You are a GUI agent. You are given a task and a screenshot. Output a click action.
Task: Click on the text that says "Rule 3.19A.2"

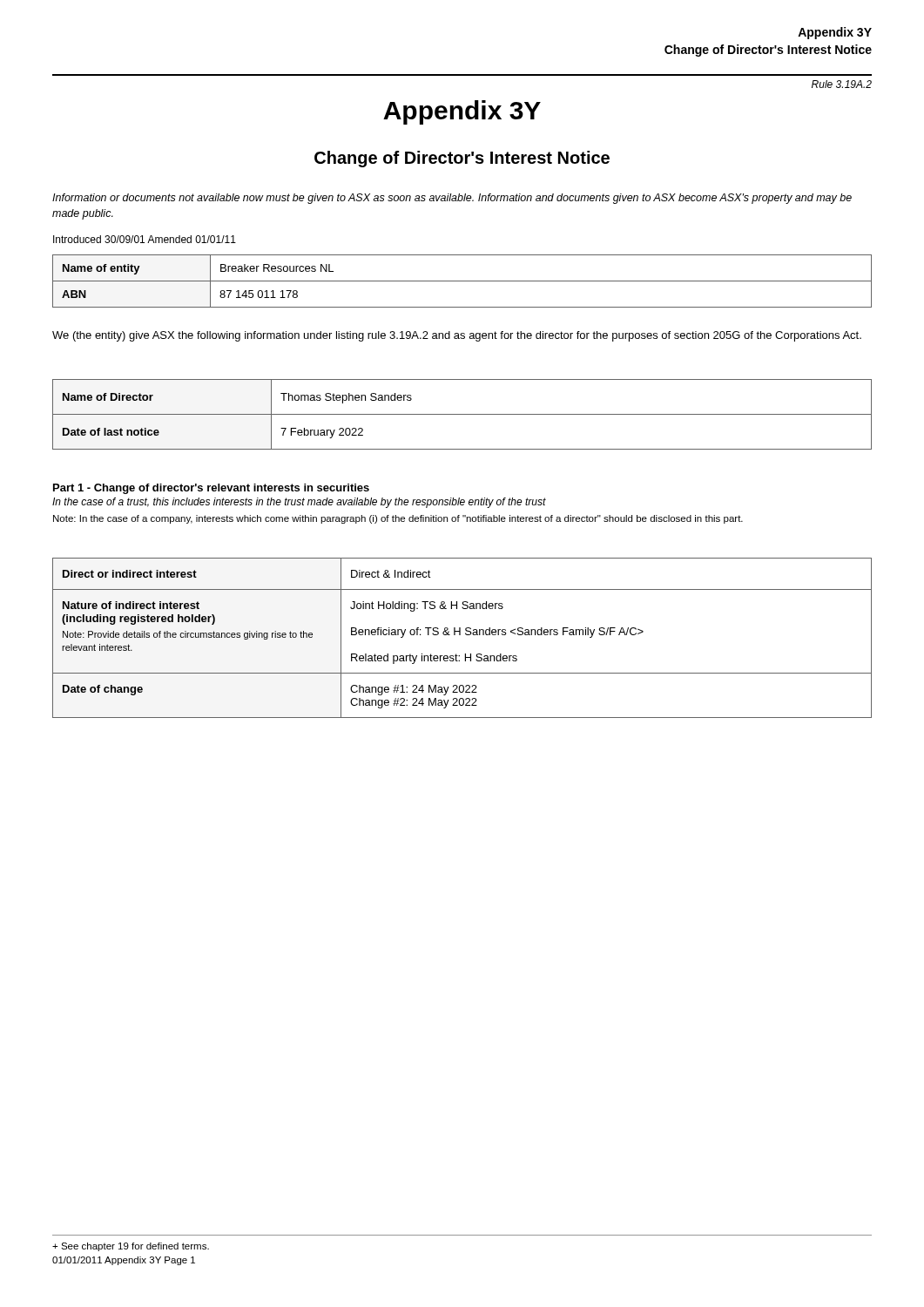click(x=841, y=84)
